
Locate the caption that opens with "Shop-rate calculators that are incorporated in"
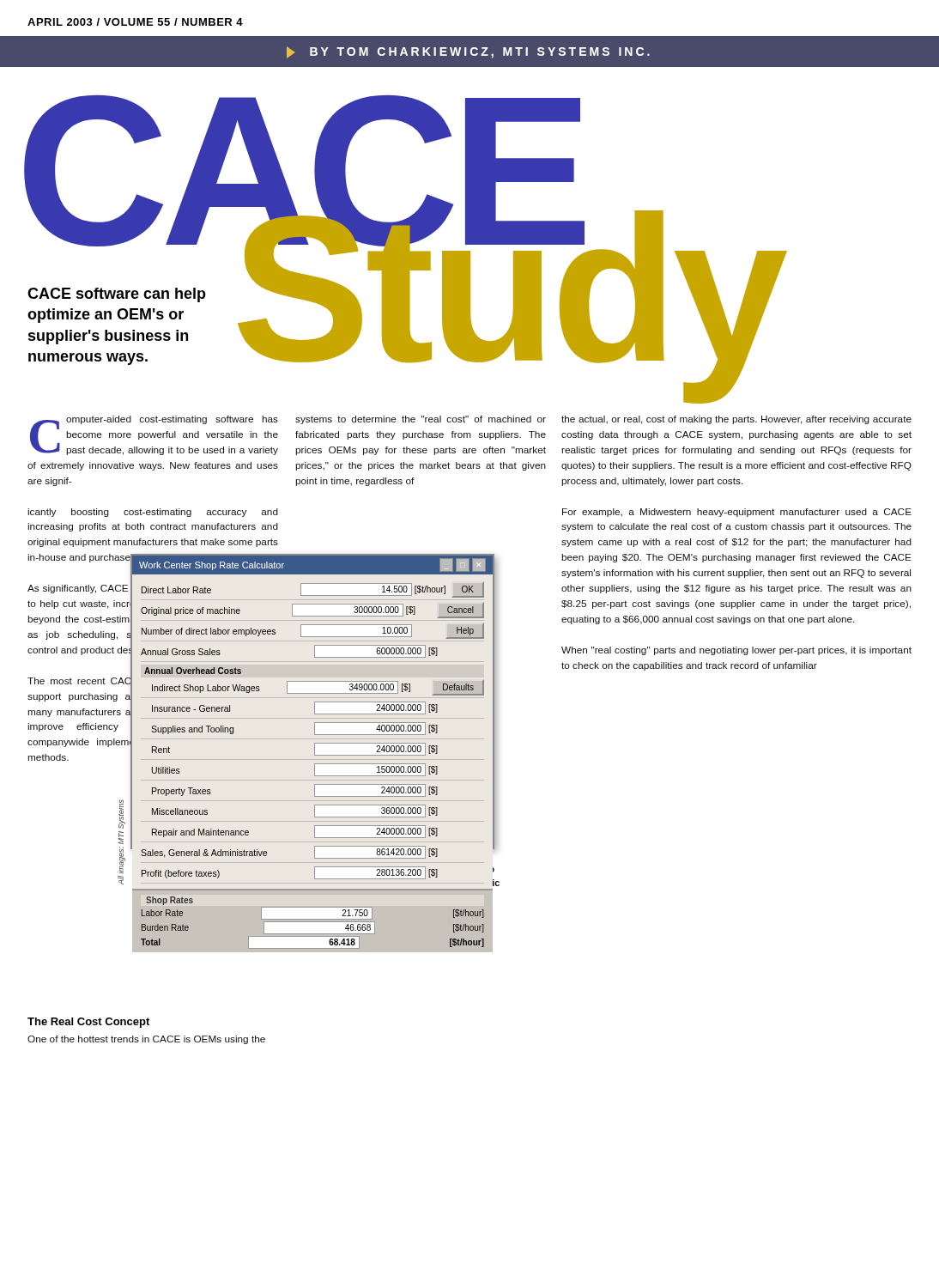click(x=316, y=889)
